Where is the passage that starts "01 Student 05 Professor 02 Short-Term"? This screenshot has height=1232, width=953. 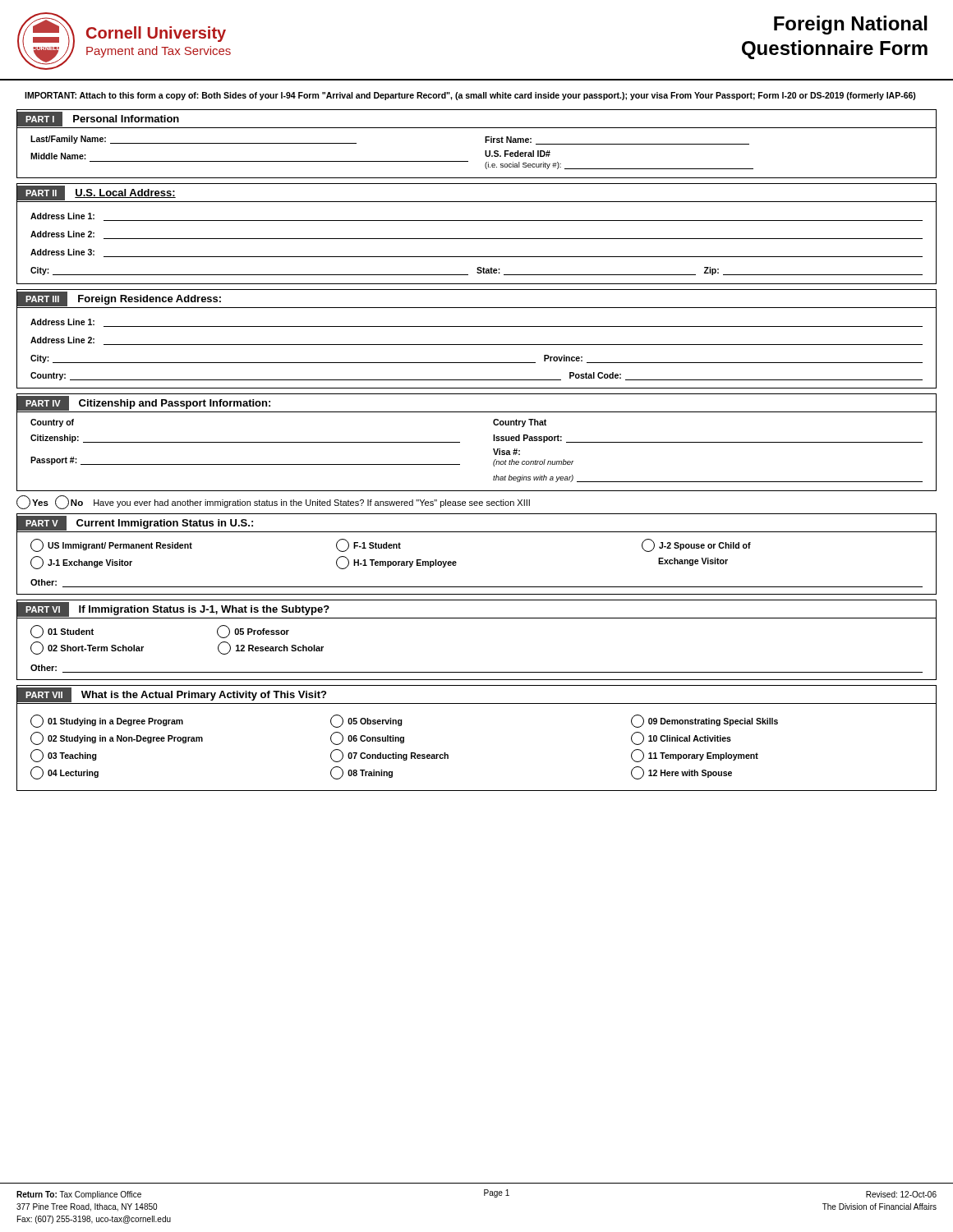point(63,631)
